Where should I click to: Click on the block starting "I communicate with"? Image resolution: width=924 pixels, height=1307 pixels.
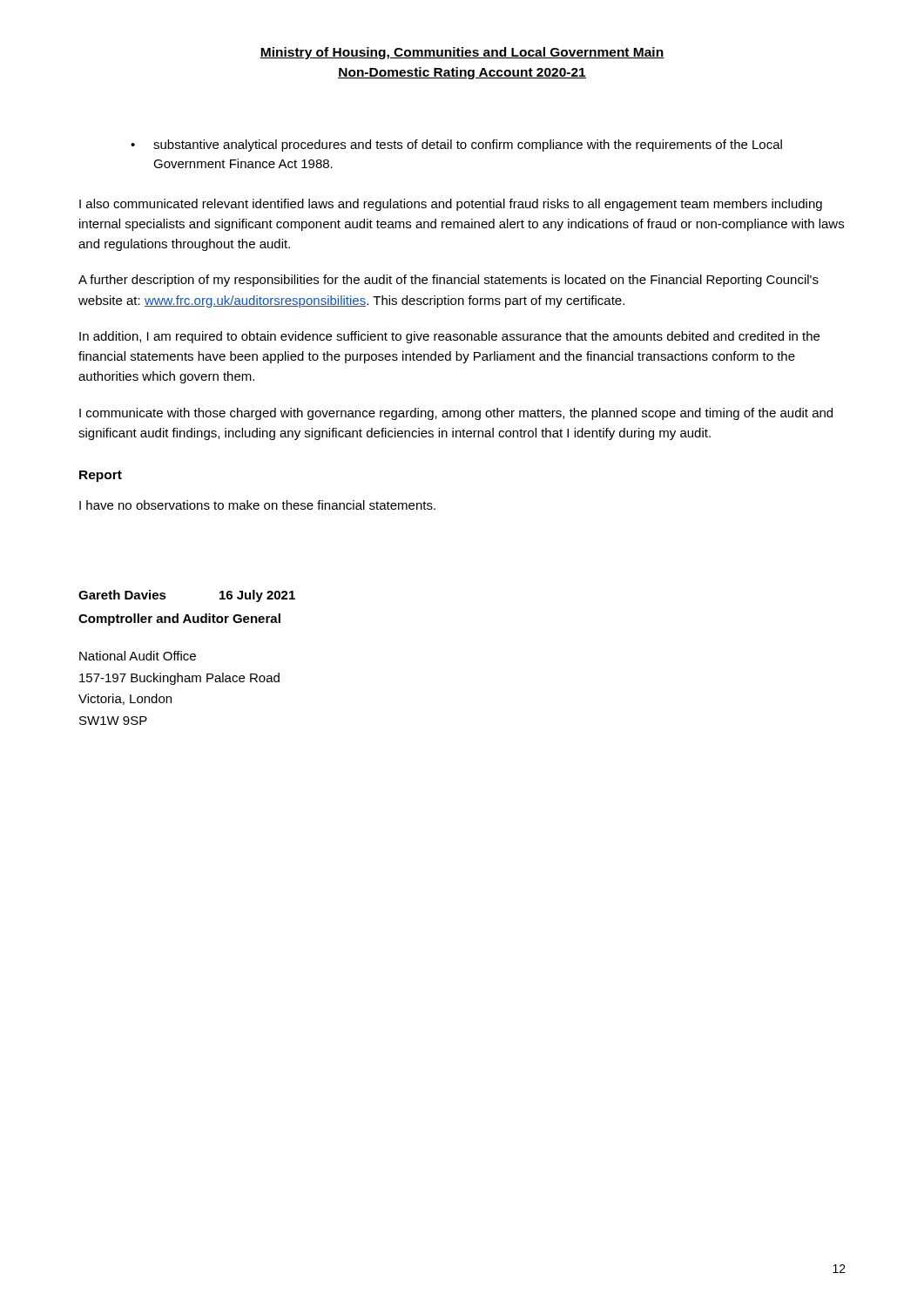coord(456,422)
